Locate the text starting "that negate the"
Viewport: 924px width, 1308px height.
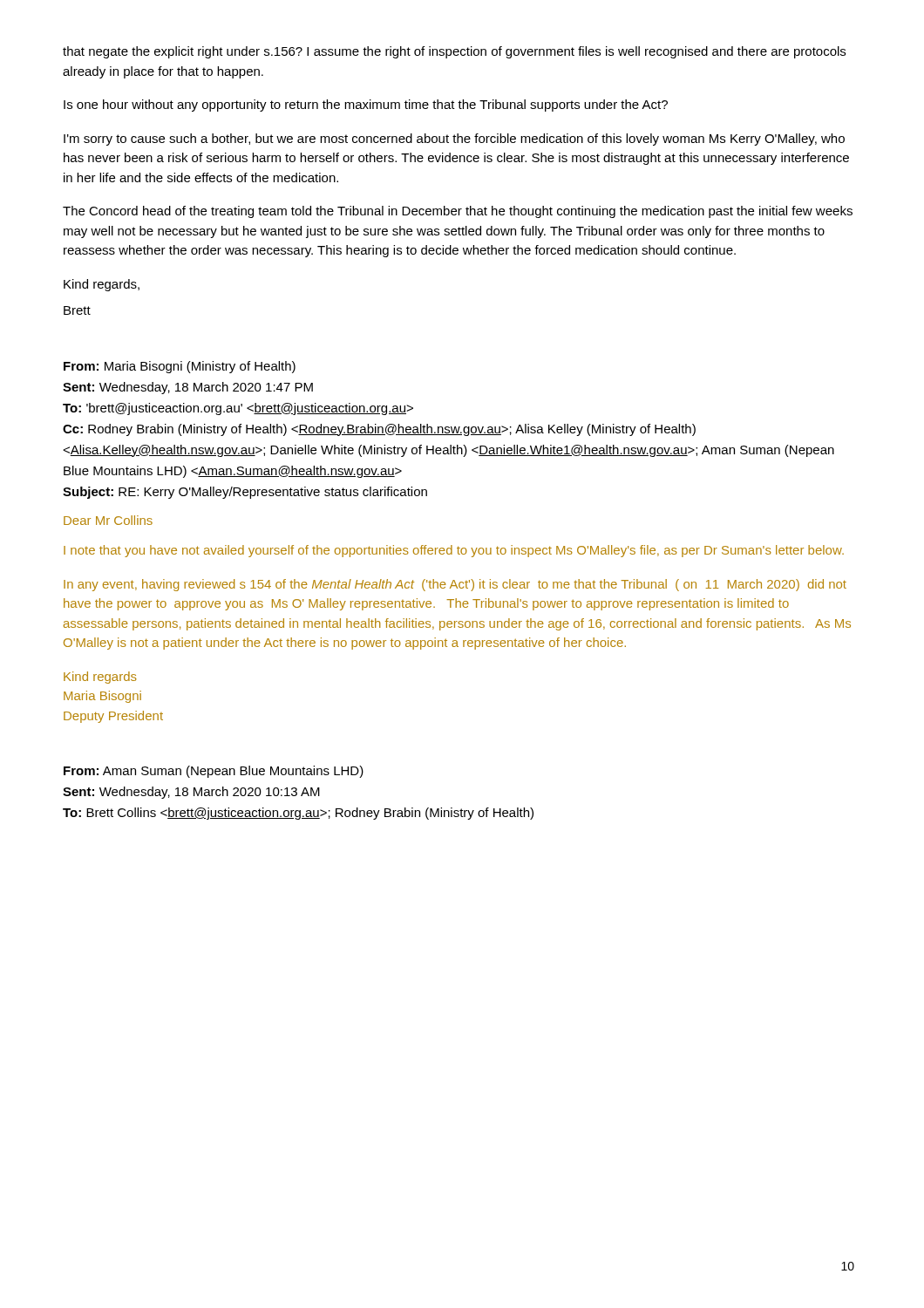pos(455,61)
